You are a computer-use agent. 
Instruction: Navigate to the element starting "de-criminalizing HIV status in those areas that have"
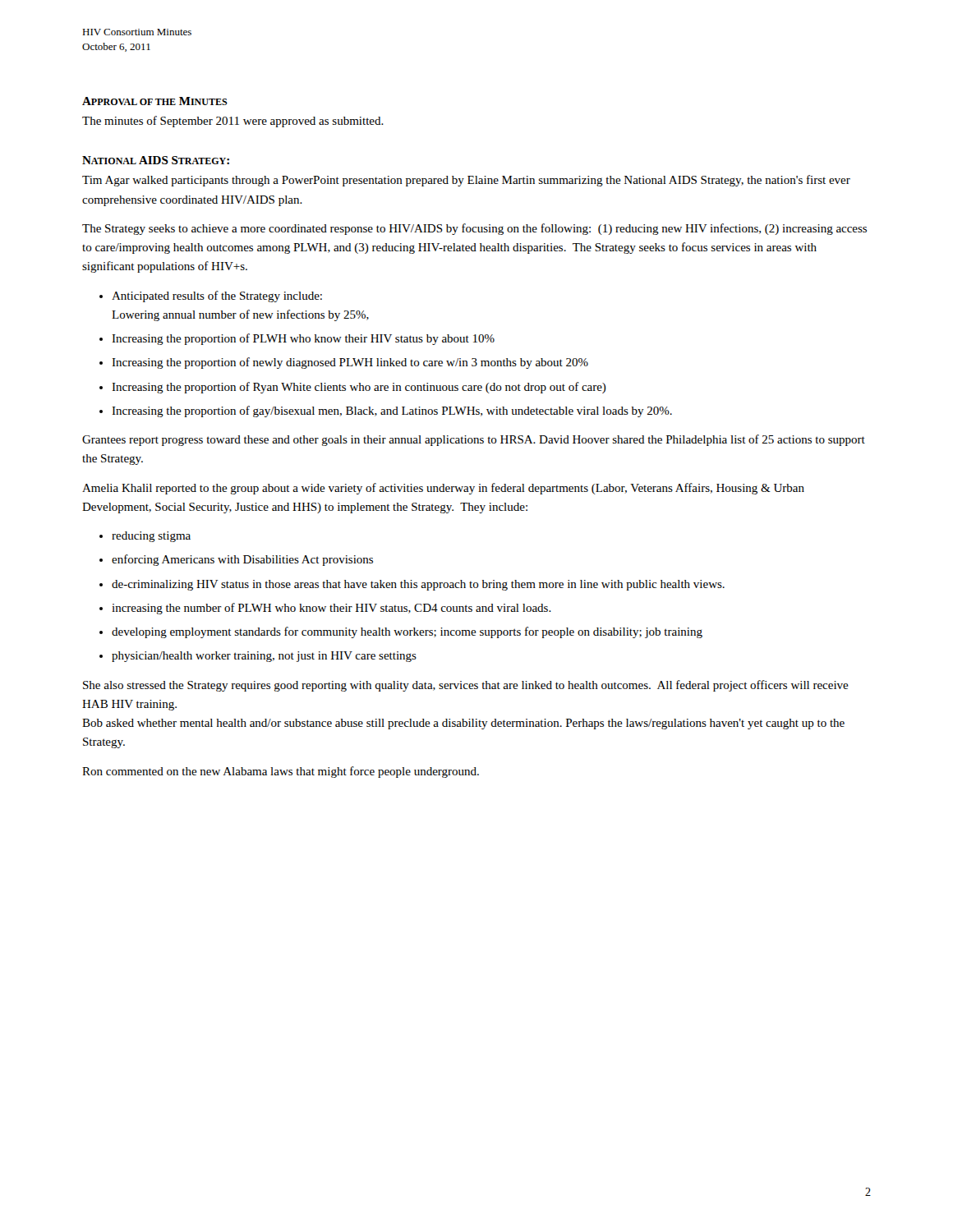point(418,584)
